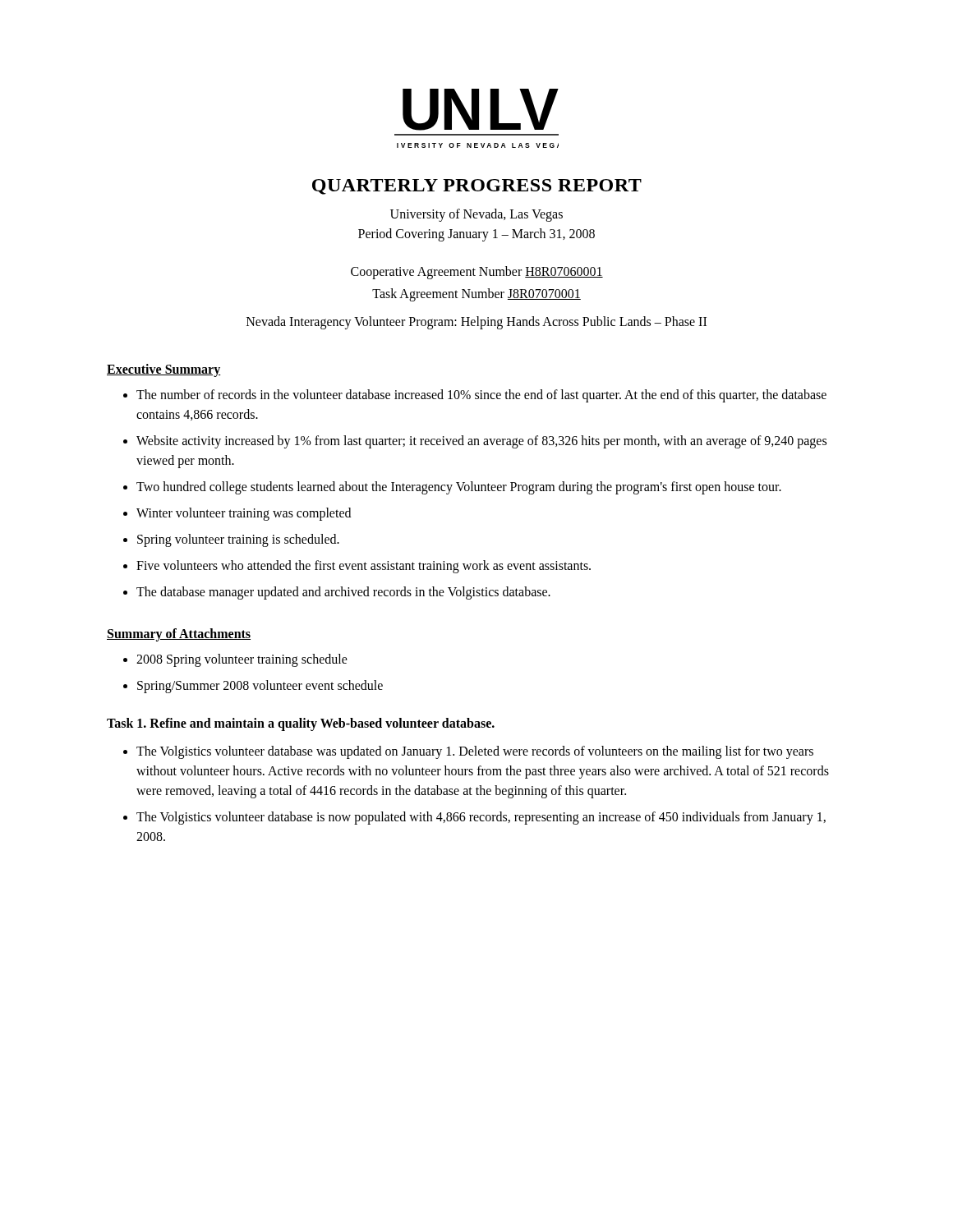Image resolution: width=953 pixels, height=1232 pixels.
Task: Locate the block of text that opens with "Cooperative Agreement Number H8R07060001"
Action: click(x=476, y=283)
